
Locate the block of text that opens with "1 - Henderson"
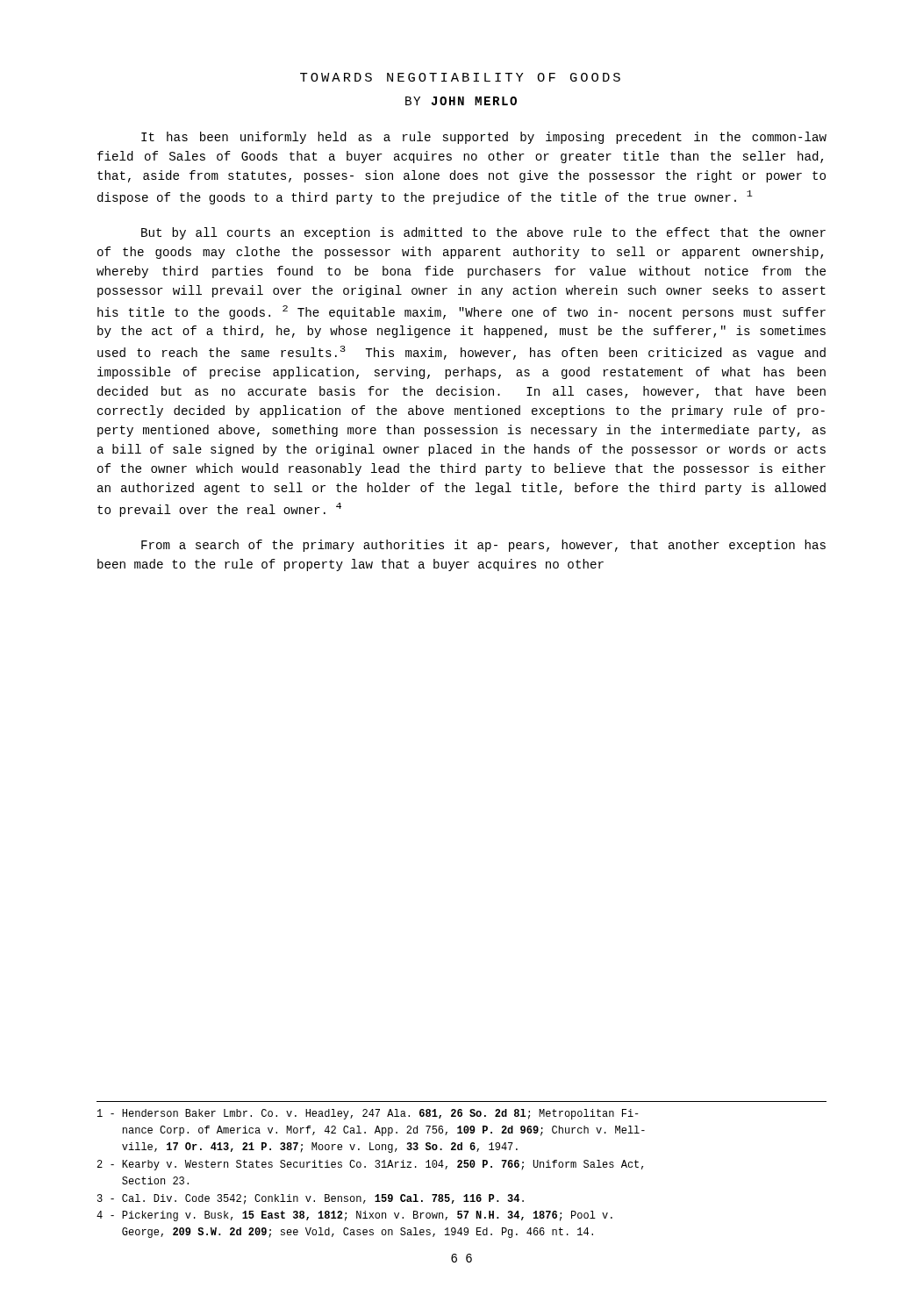[x=462, y=1187]
